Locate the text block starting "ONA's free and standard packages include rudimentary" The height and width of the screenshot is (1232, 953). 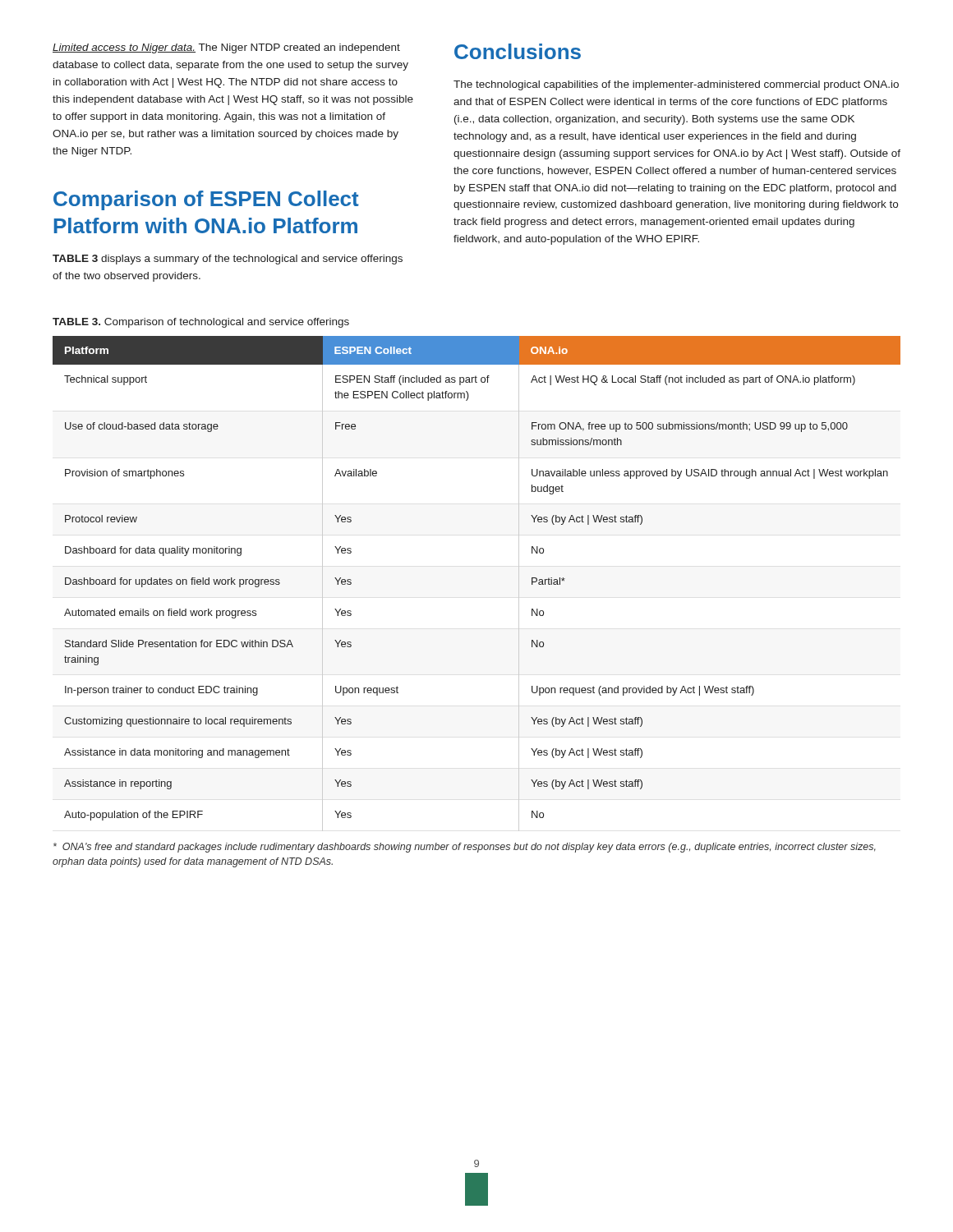coord(476,855)
